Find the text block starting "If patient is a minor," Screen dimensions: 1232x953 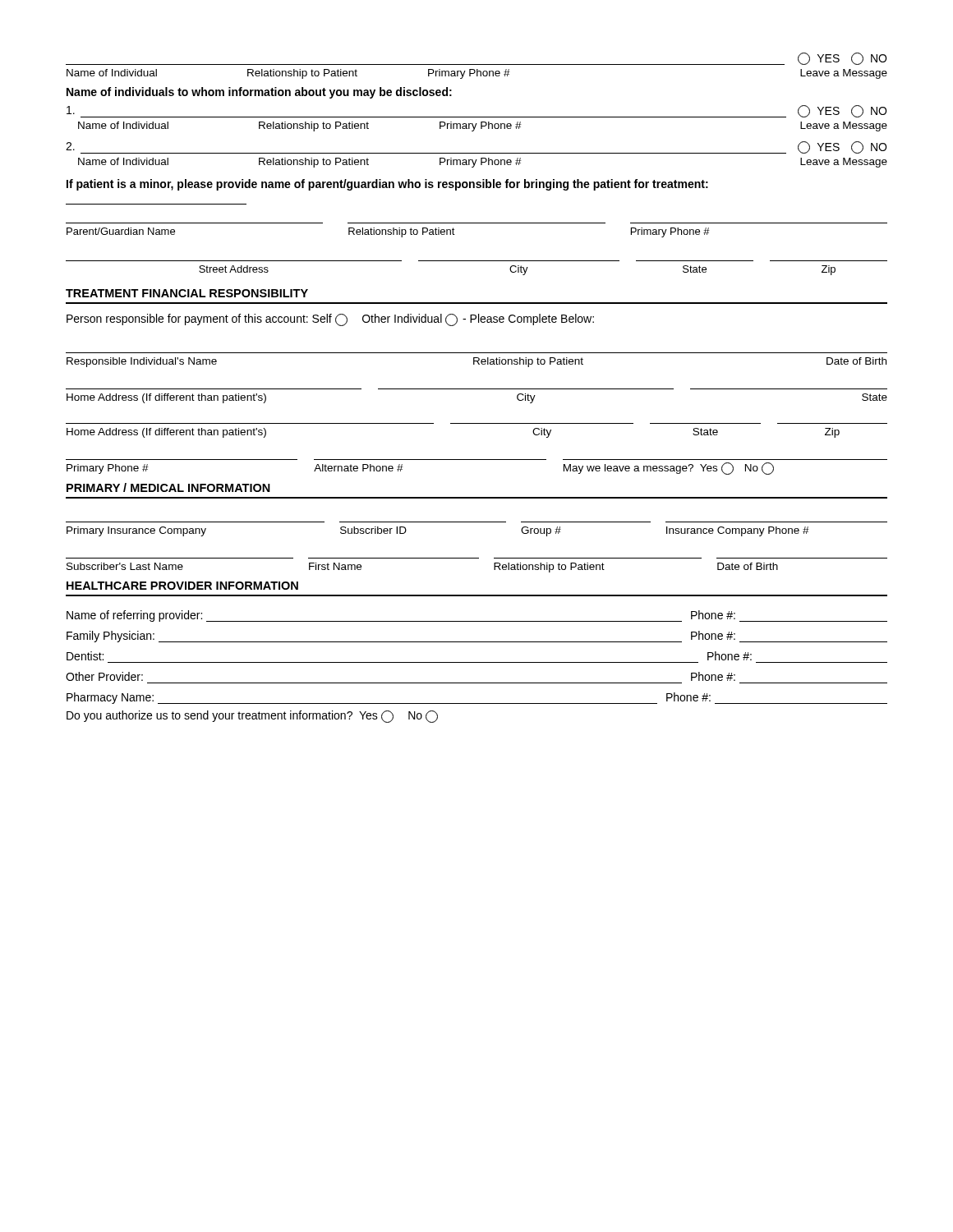[x=387, y=191]
